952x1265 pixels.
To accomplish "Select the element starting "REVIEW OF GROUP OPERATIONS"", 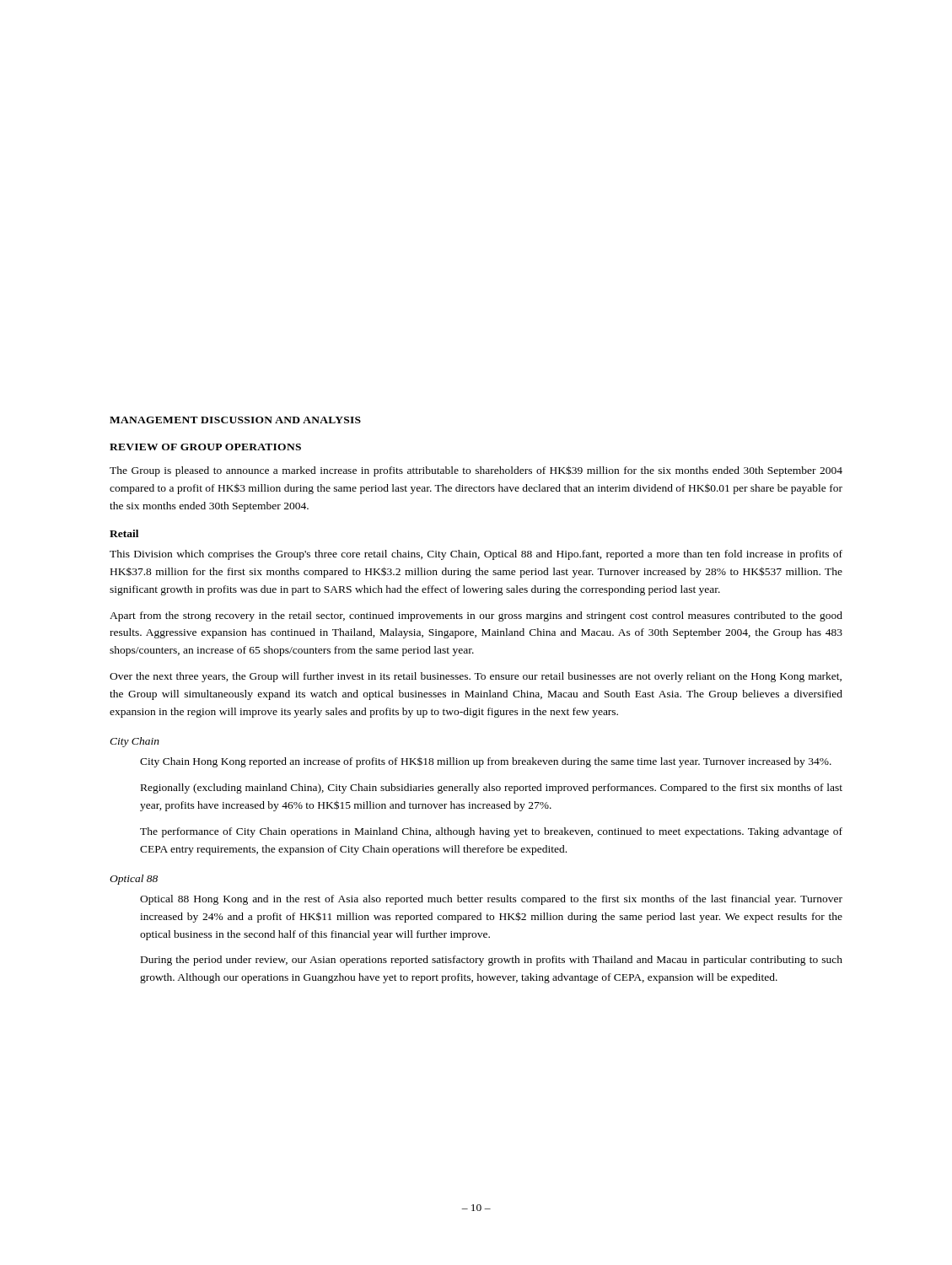I will tap(206, 447).
